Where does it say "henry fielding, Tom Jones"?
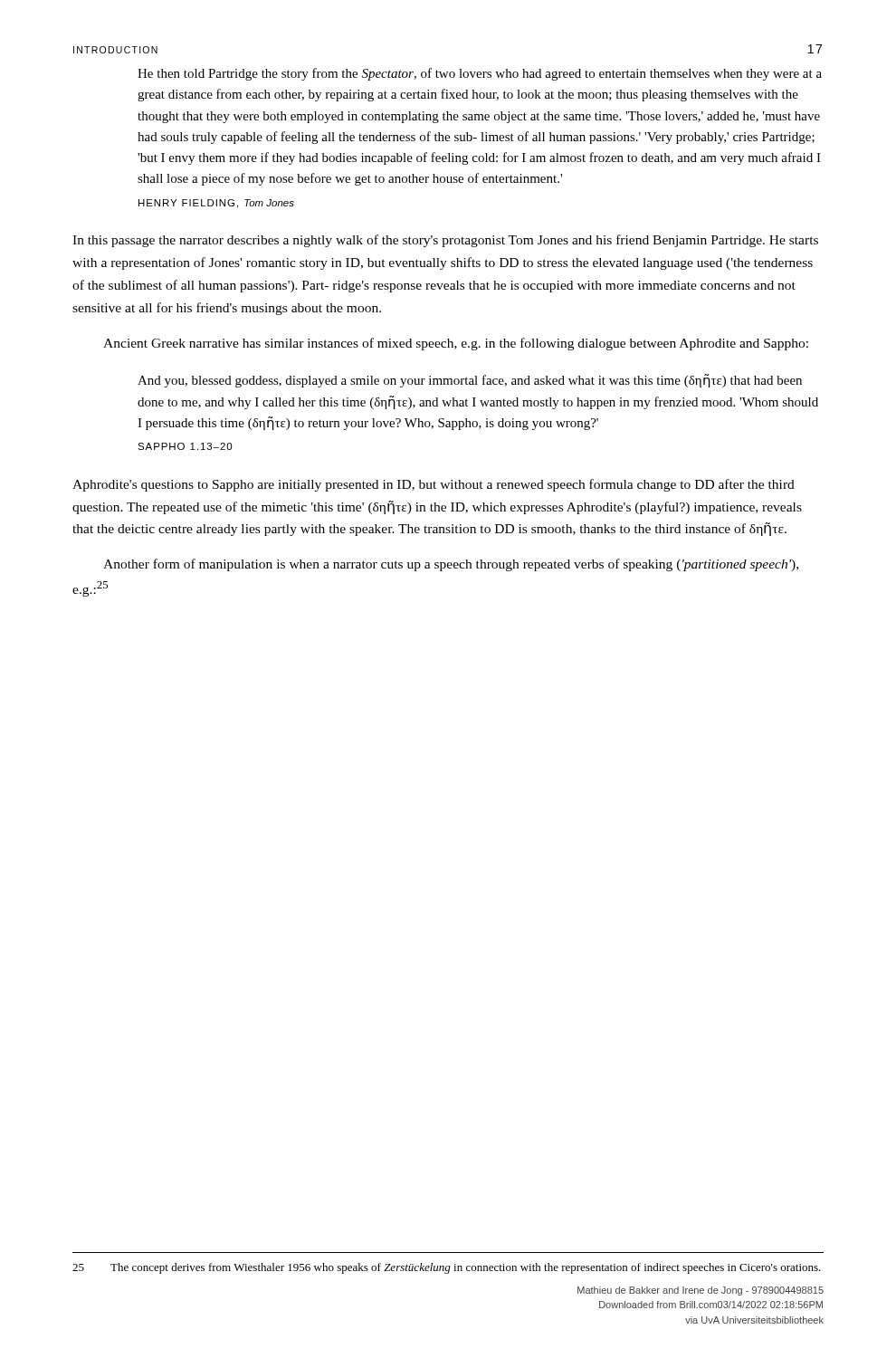 pos(216,204)
